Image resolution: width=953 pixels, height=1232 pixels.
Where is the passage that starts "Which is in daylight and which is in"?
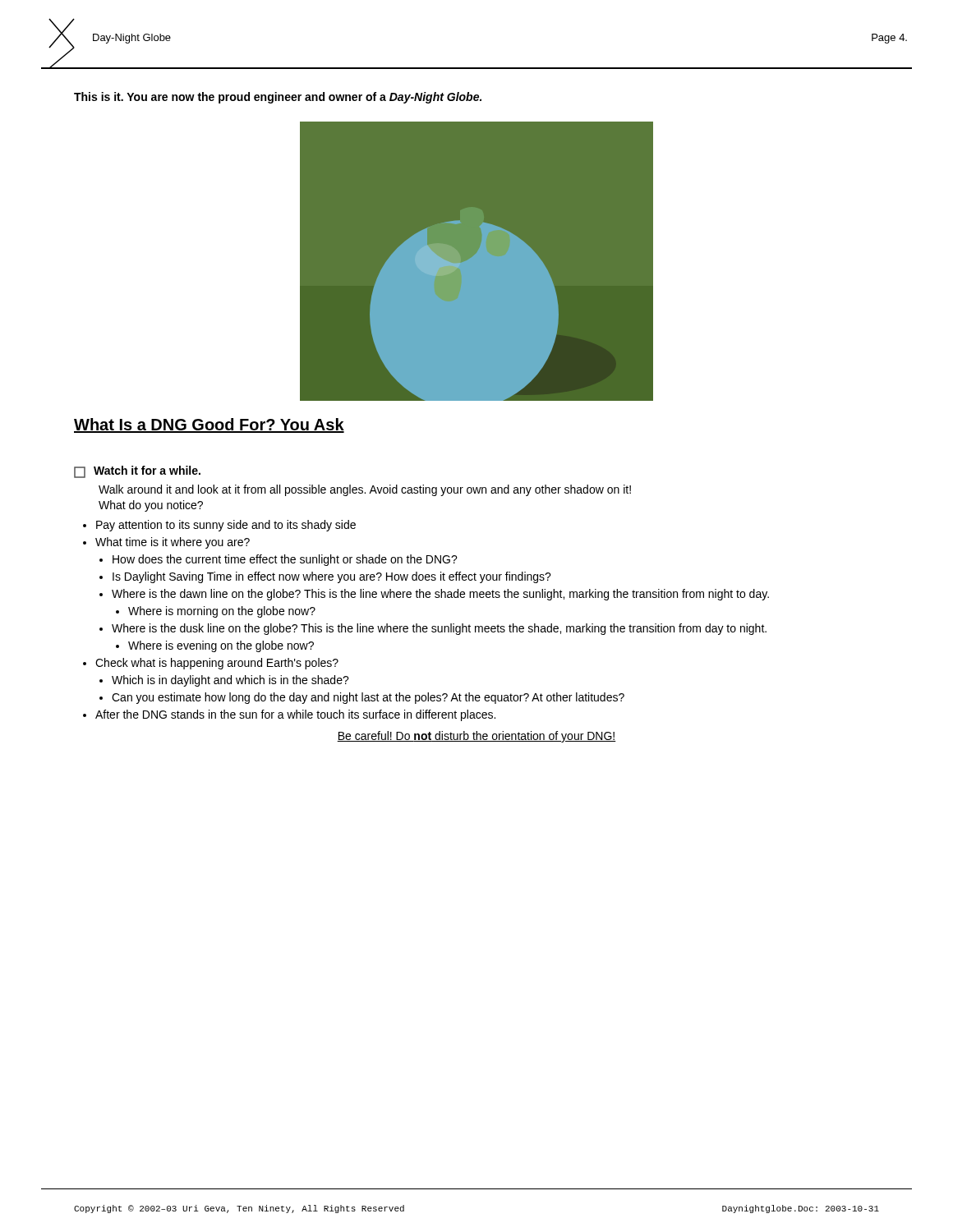point(230,680)
